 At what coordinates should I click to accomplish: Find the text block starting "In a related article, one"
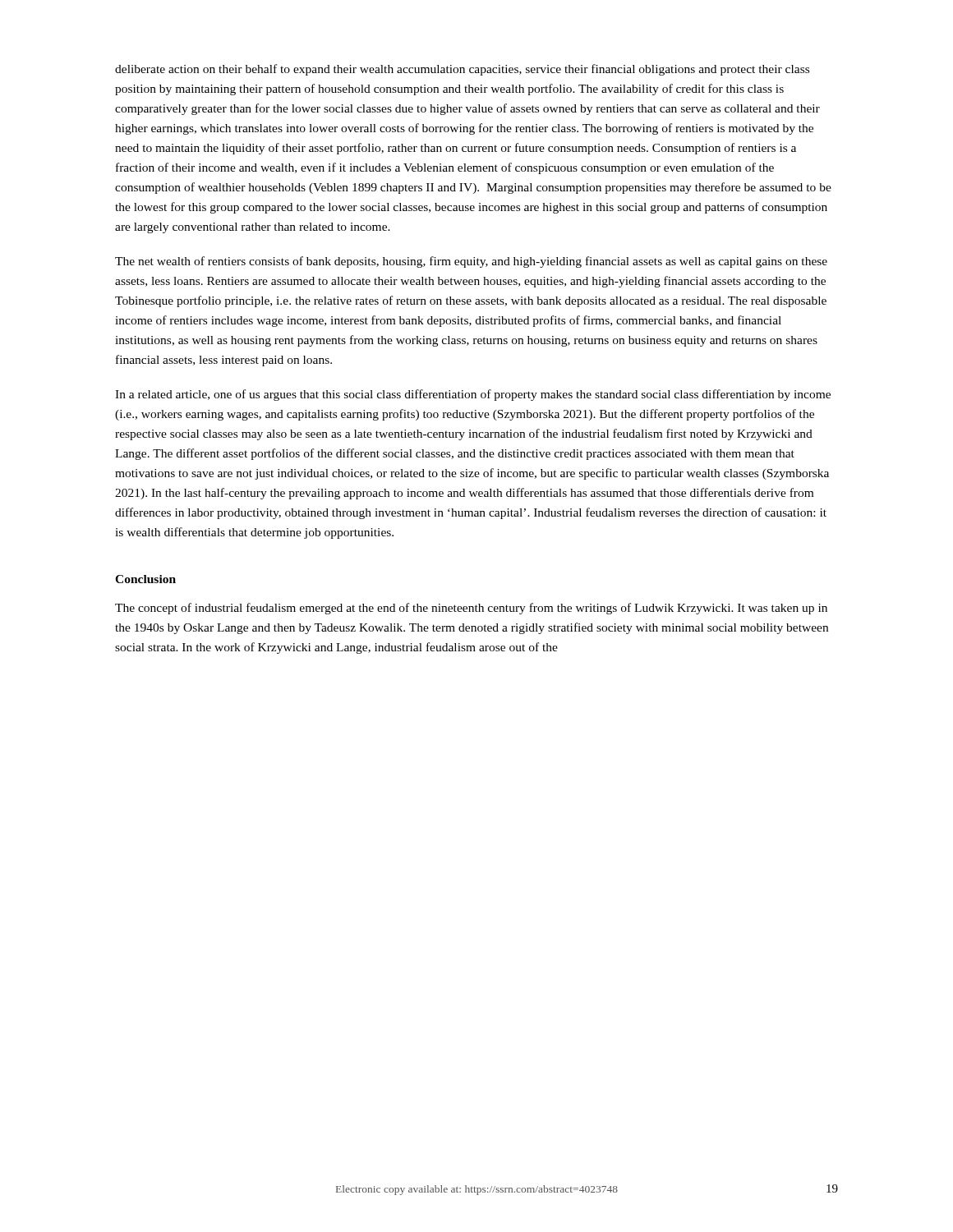click(473, 463)
